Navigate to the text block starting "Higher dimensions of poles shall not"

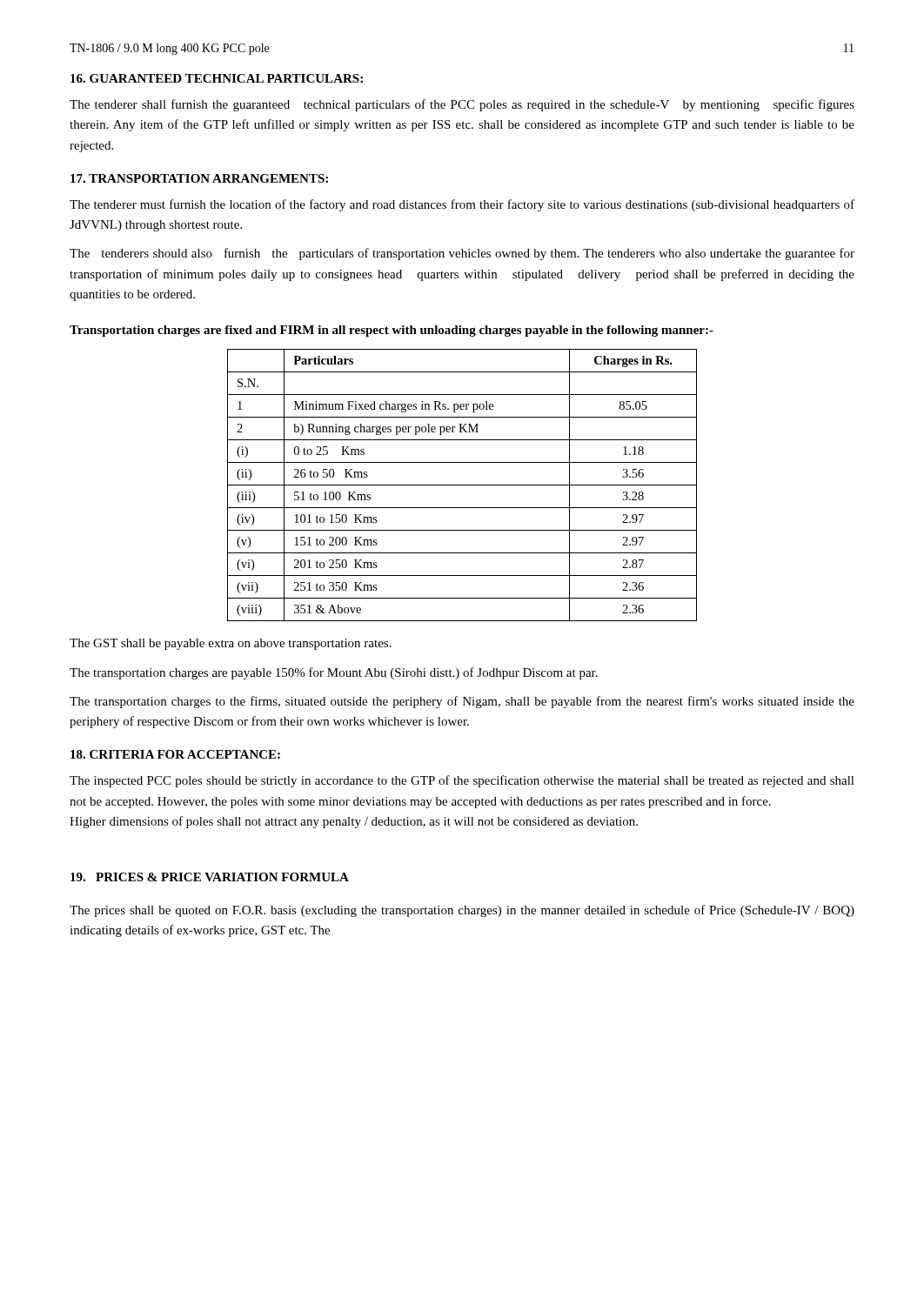tap(354, 821)
